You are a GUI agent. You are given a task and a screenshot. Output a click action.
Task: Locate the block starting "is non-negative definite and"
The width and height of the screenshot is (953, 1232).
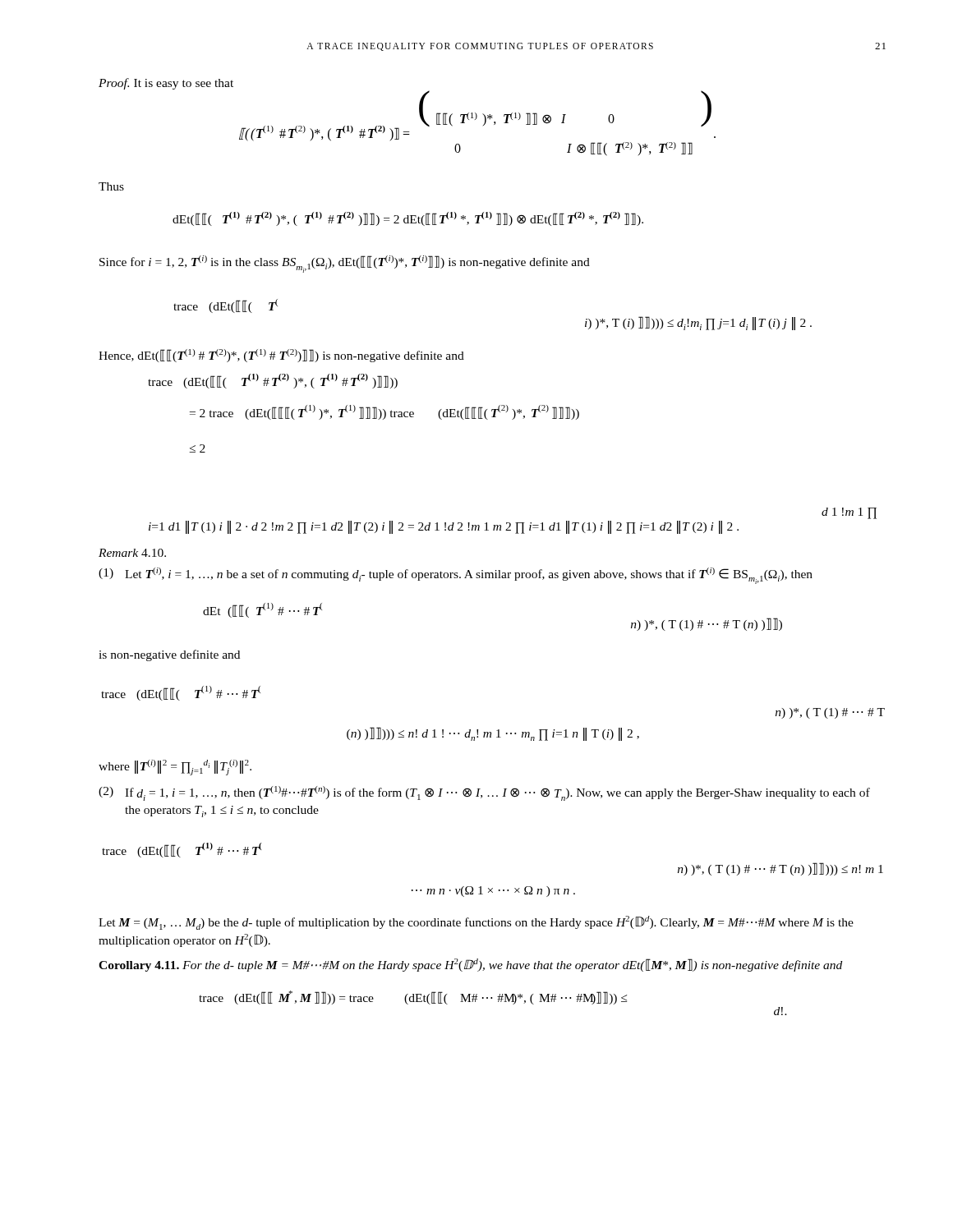point(169,654)
